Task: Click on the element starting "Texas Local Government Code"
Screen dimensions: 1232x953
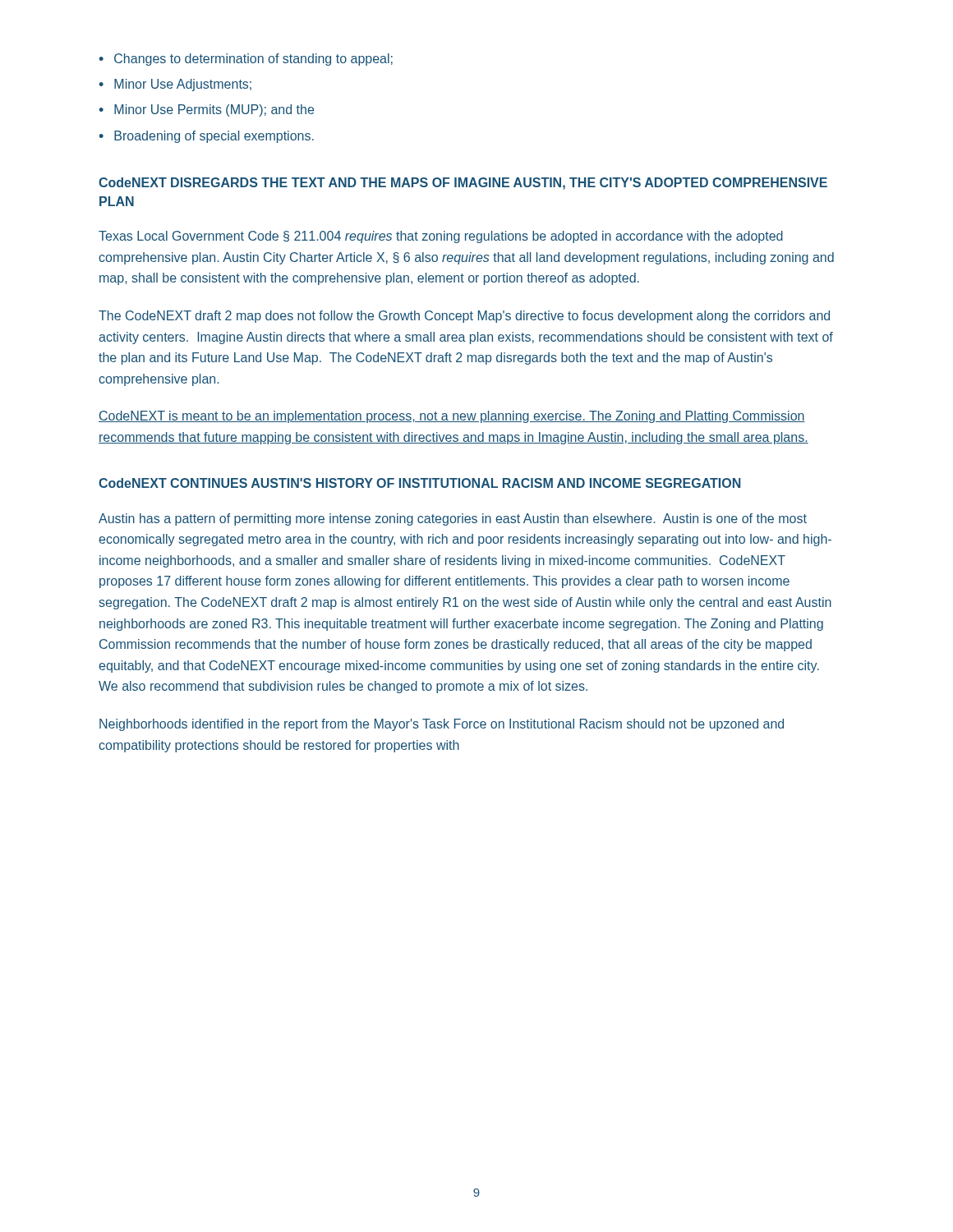Action: click(x=466, y=257)
